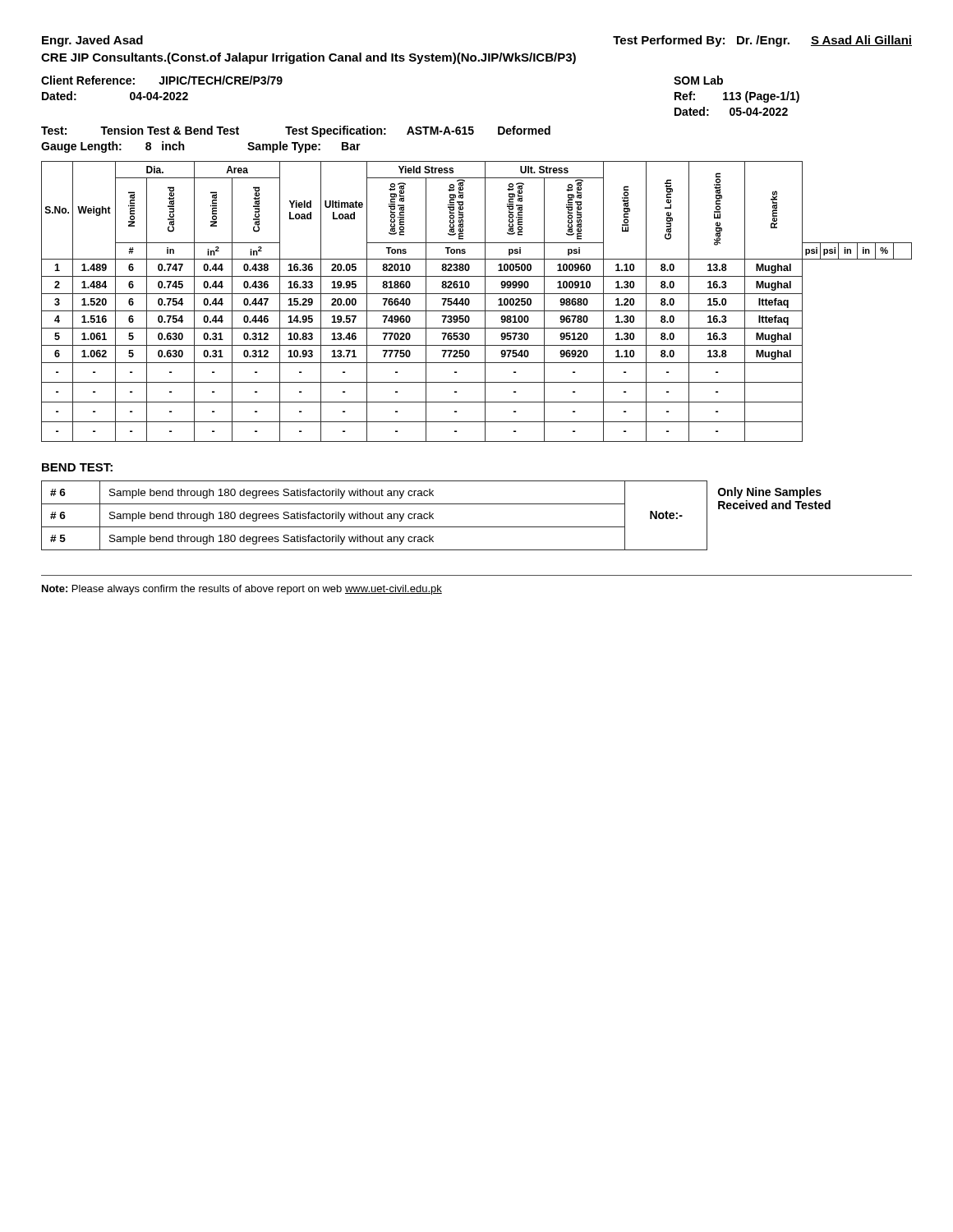The height and width of the screenshot is (1232, 953).
Task: Locate the table with the text "Yield Load"
Action: click(476, 310)
